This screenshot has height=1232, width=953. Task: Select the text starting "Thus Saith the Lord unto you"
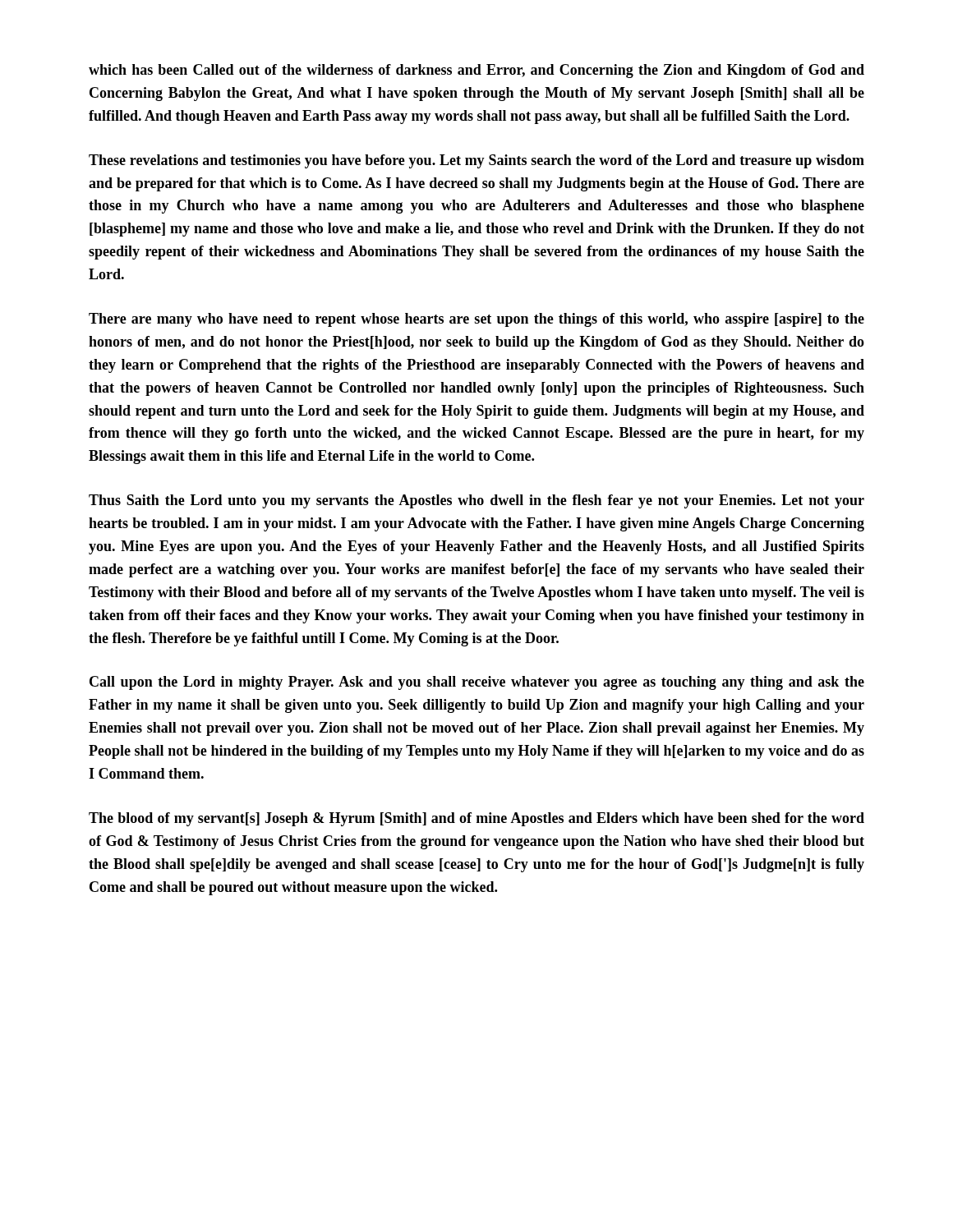[476, 569]
